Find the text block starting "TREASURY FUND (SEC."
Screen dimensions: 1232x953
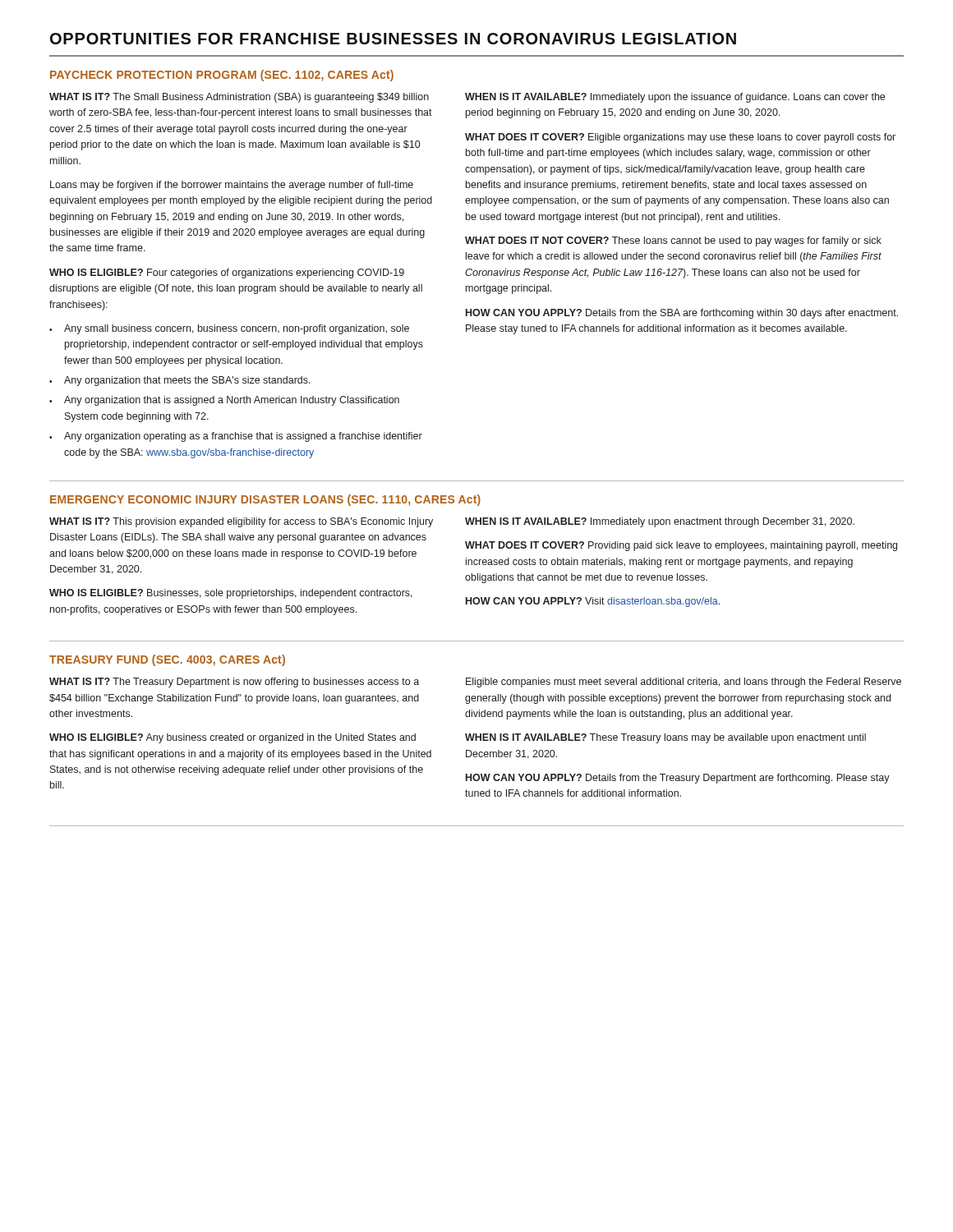coord(167,660)
